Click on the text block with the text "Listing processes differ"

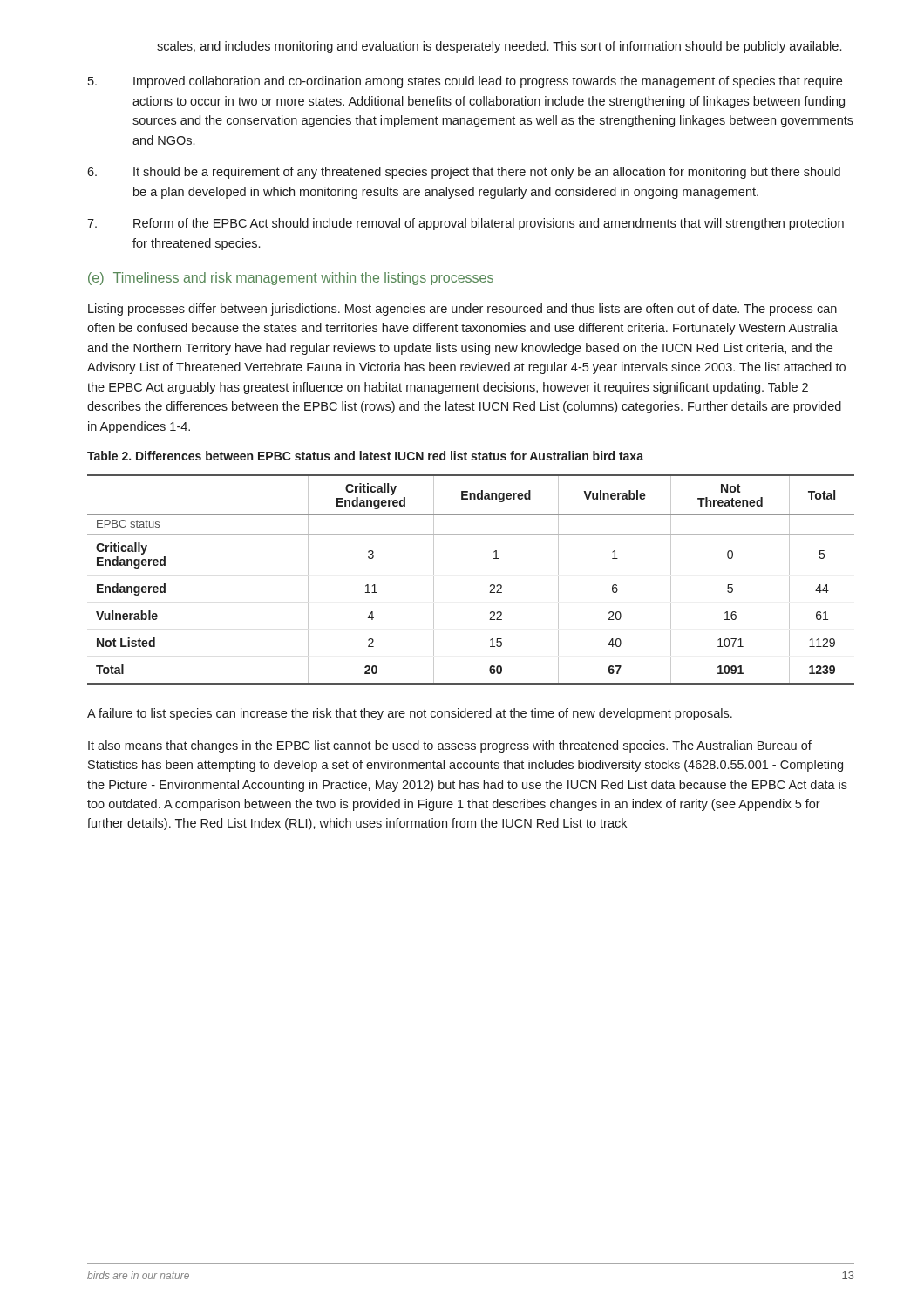click(x=471, y=367)
